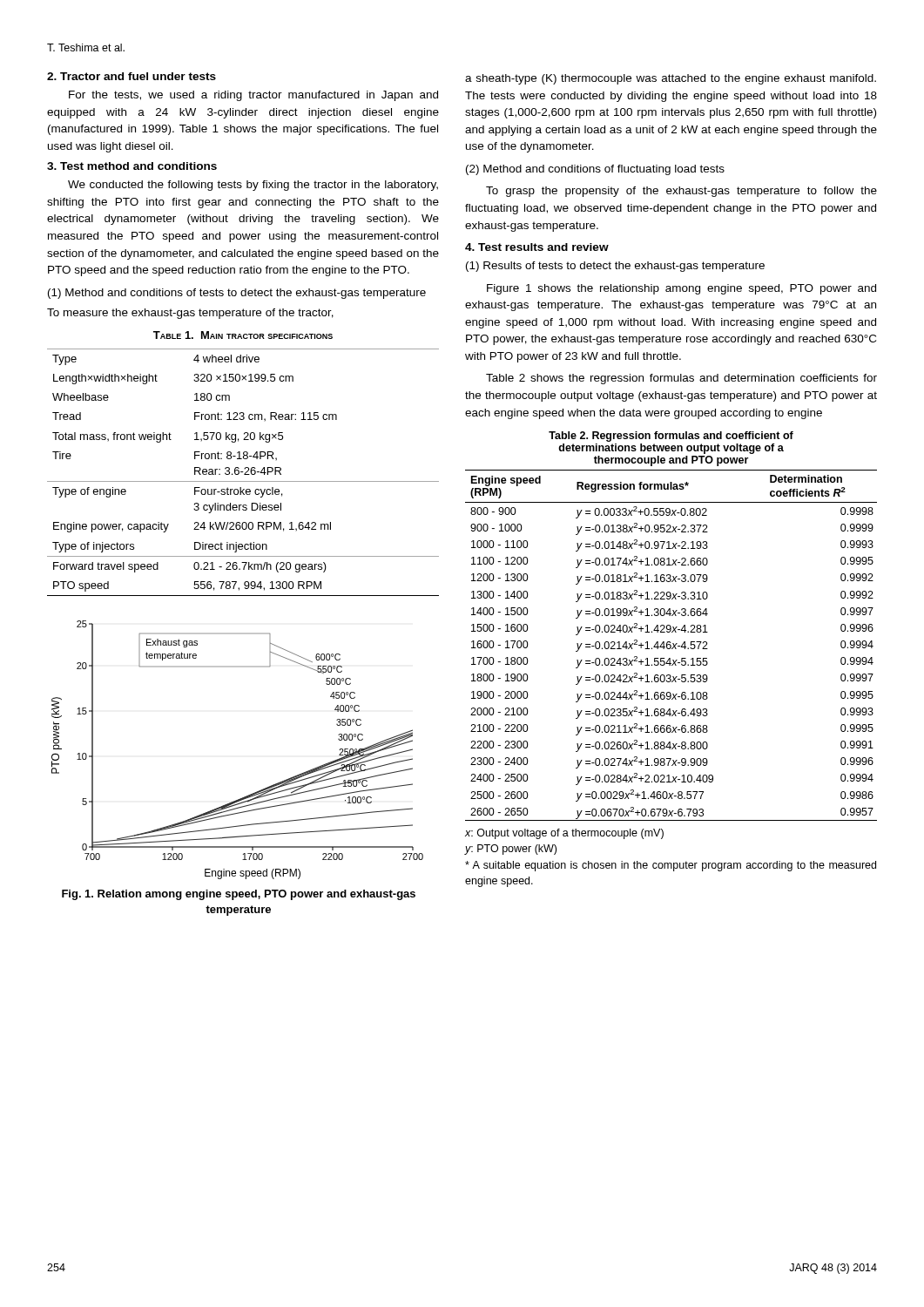Screen dimensions: 1307x924
Task: Select the table that reads "1600 - 1700"
Action: coord(671,659)
